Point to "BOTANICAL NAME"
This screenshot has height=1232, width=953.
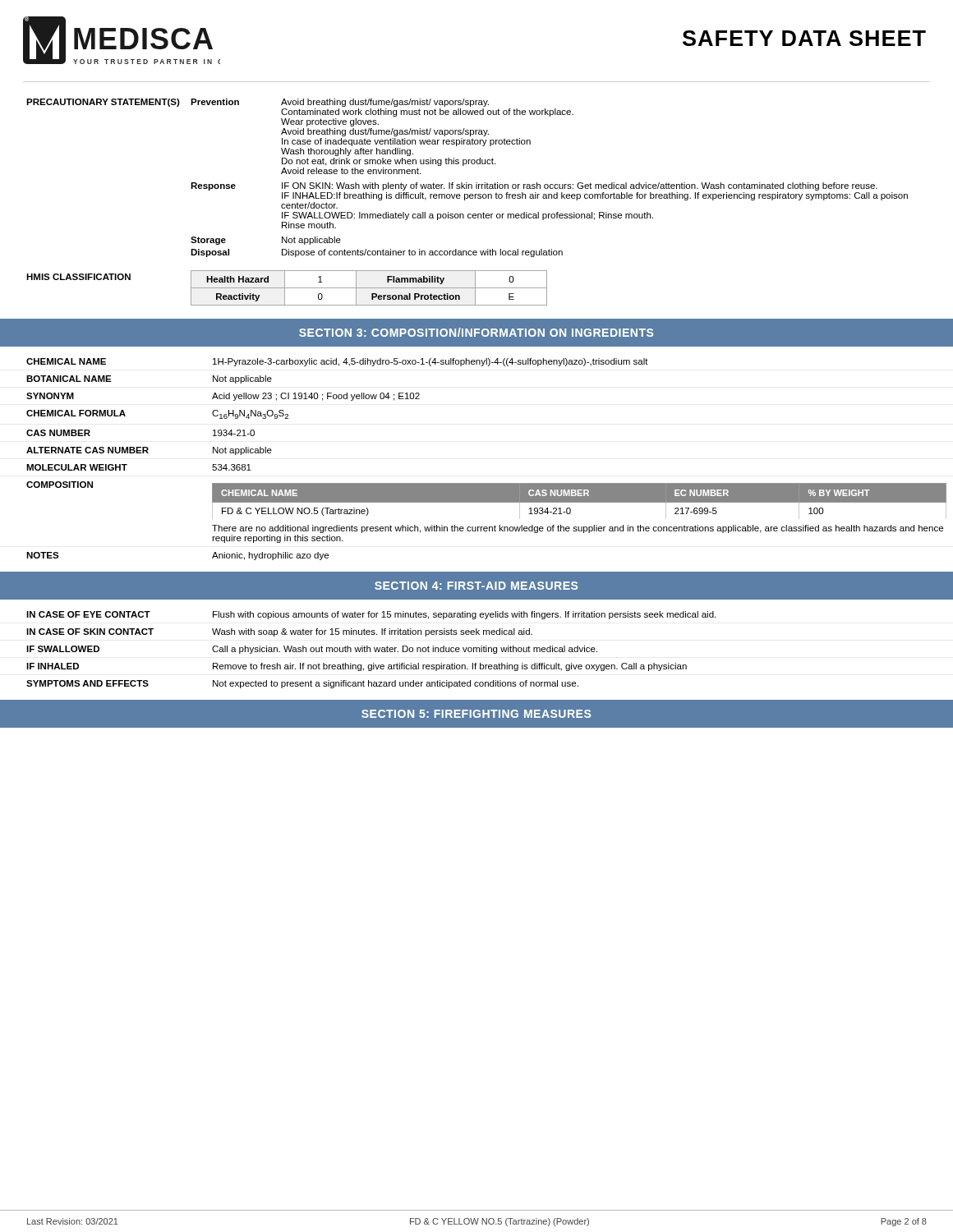coord(69,379)
